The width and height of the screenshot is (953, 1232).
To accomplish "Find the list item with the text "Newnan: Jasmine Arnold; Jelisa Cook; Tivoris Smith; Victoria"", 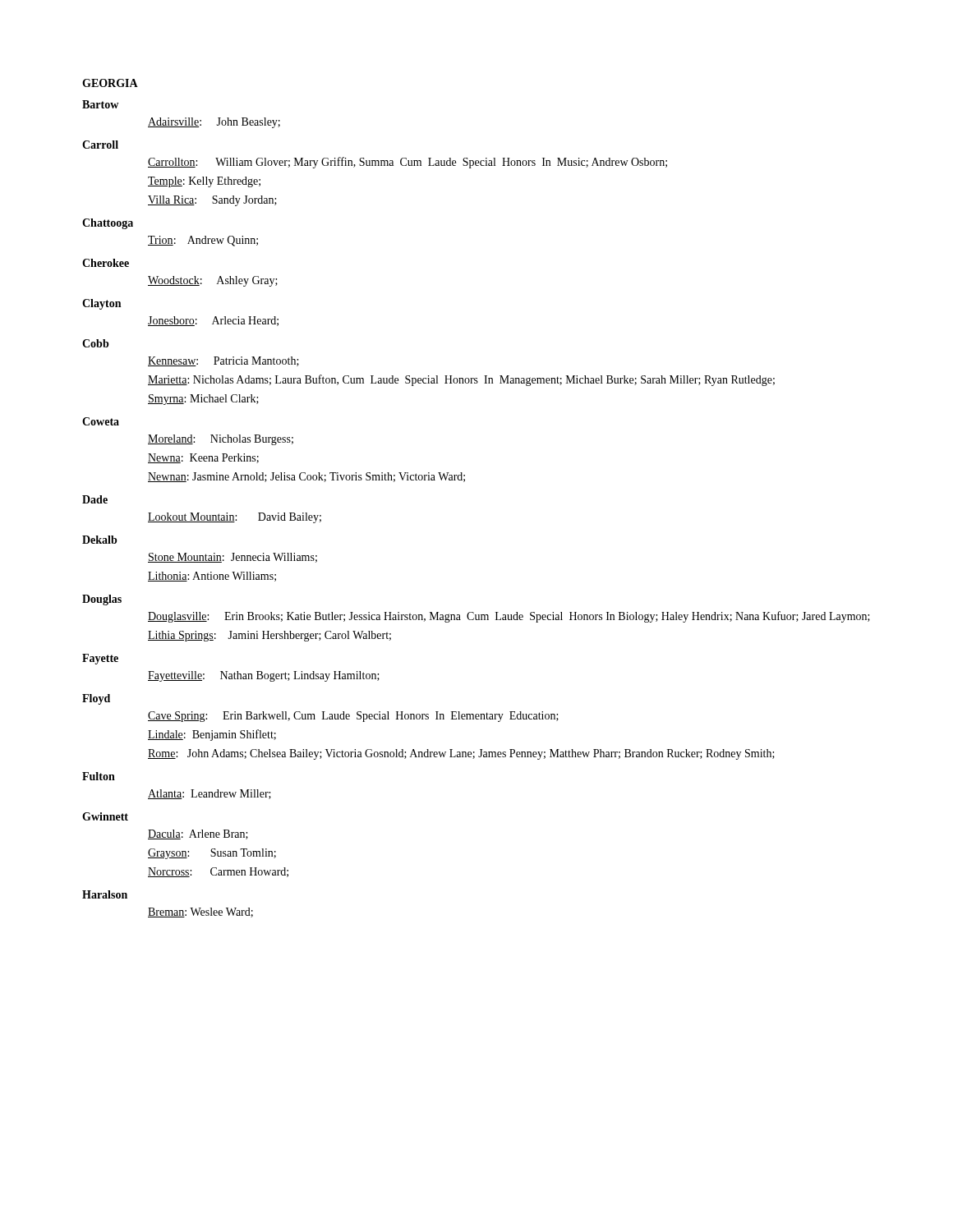I will 307,477.
